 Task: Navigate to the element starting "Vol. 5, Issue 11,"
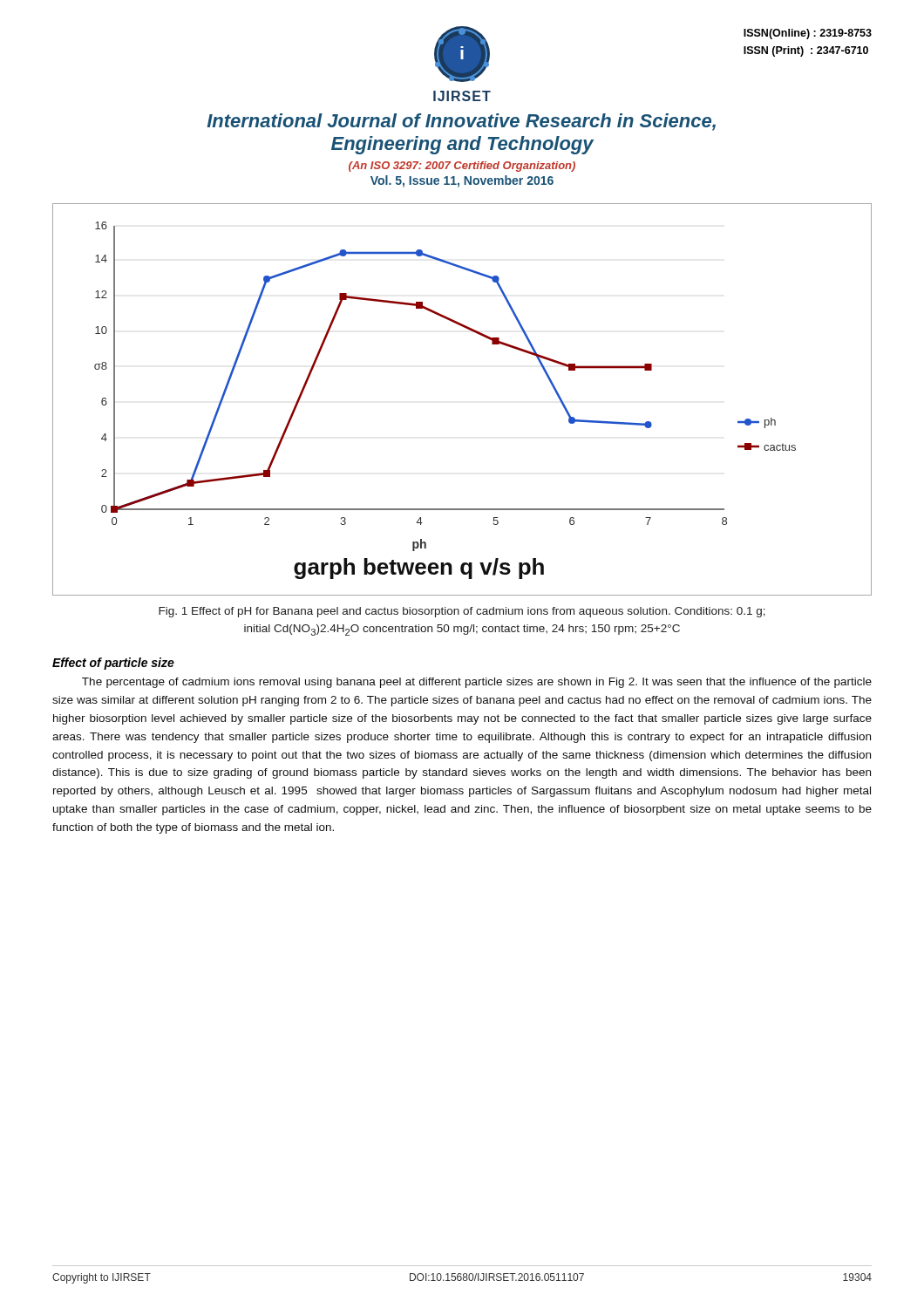(462, 181)
